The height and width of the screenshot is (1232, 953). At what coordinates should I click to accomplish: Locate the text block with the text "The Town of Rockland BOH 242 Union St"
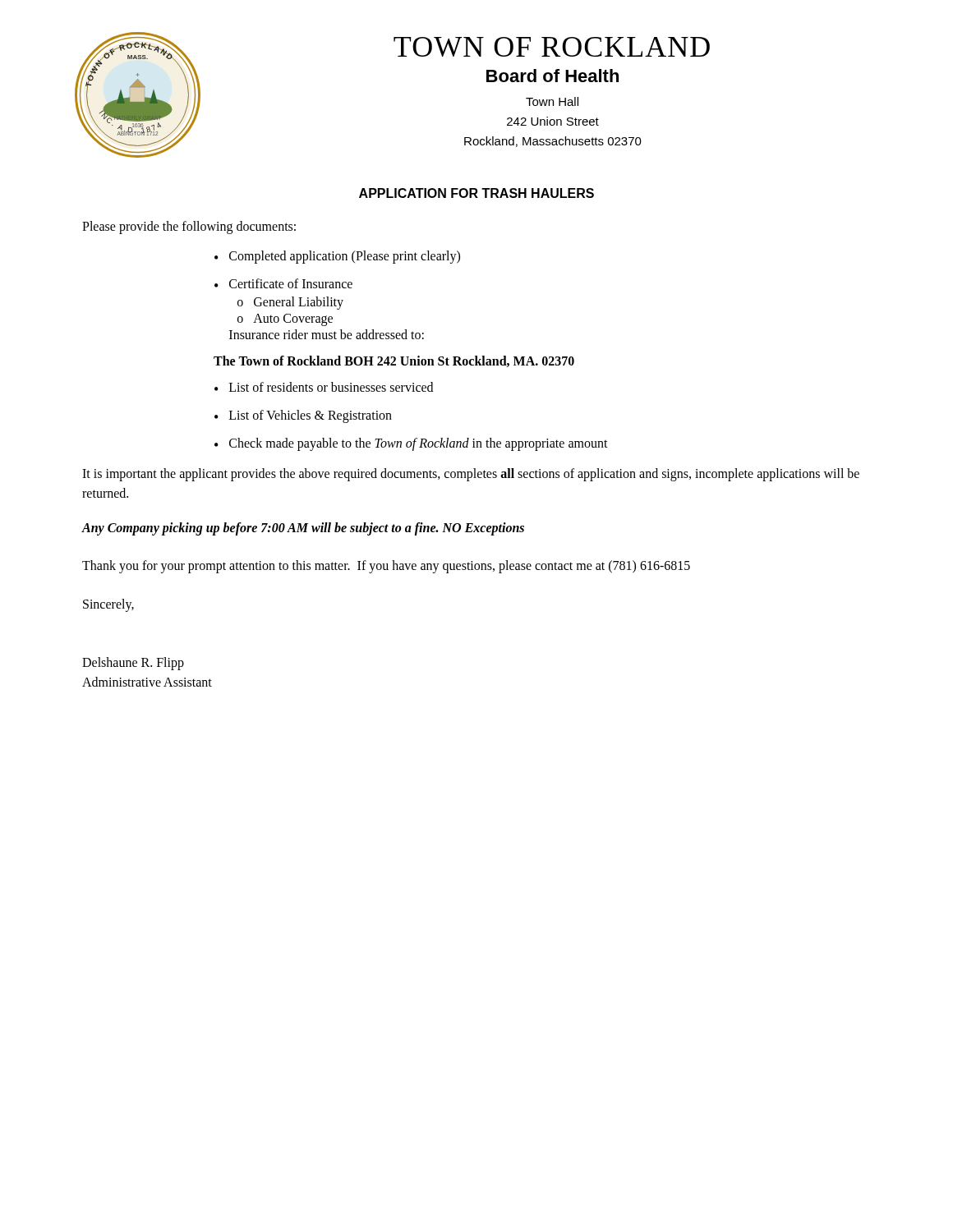394,361
